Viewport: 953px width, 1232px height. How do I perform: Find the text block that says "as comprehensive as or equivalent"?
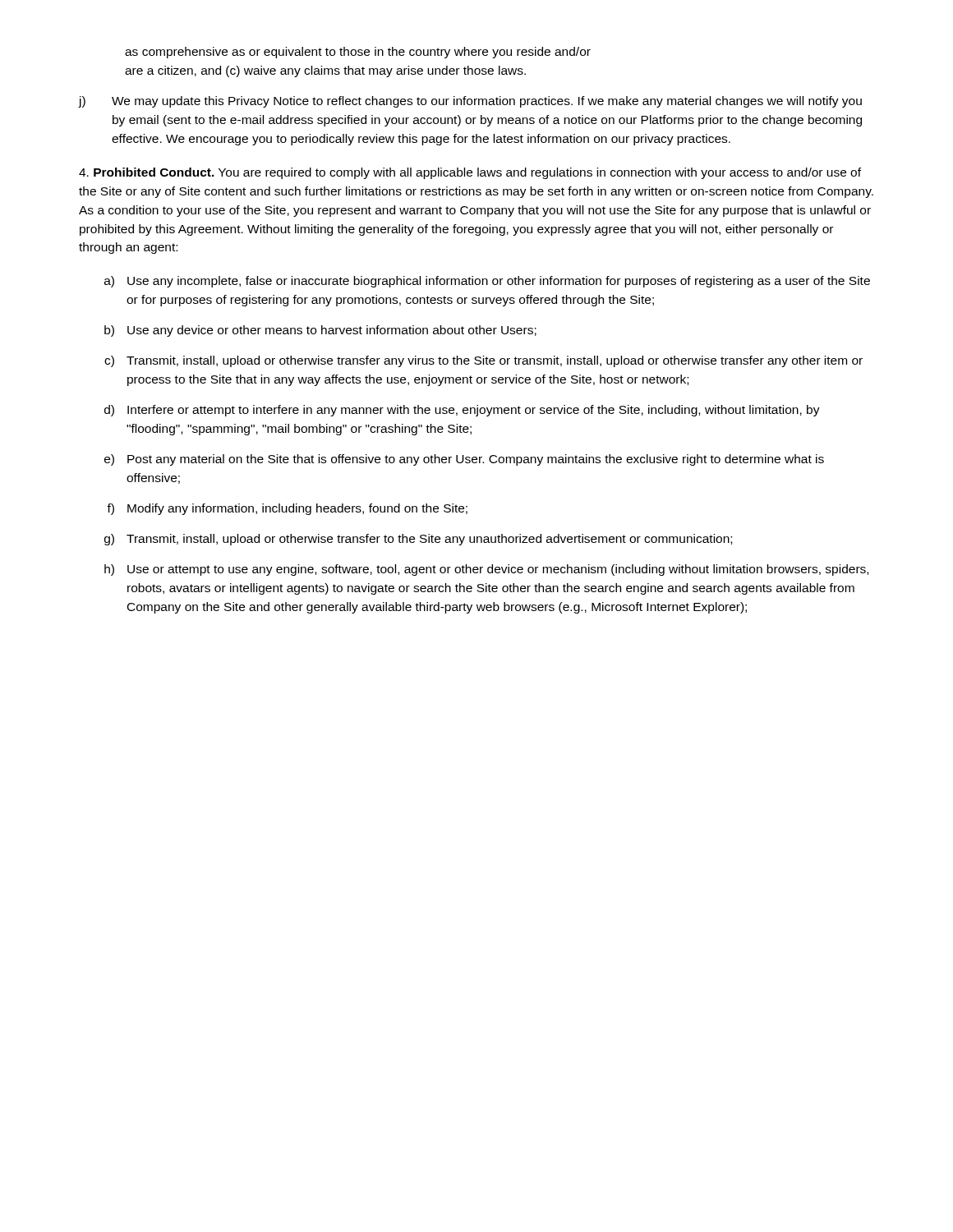click(x=358, y=61)
